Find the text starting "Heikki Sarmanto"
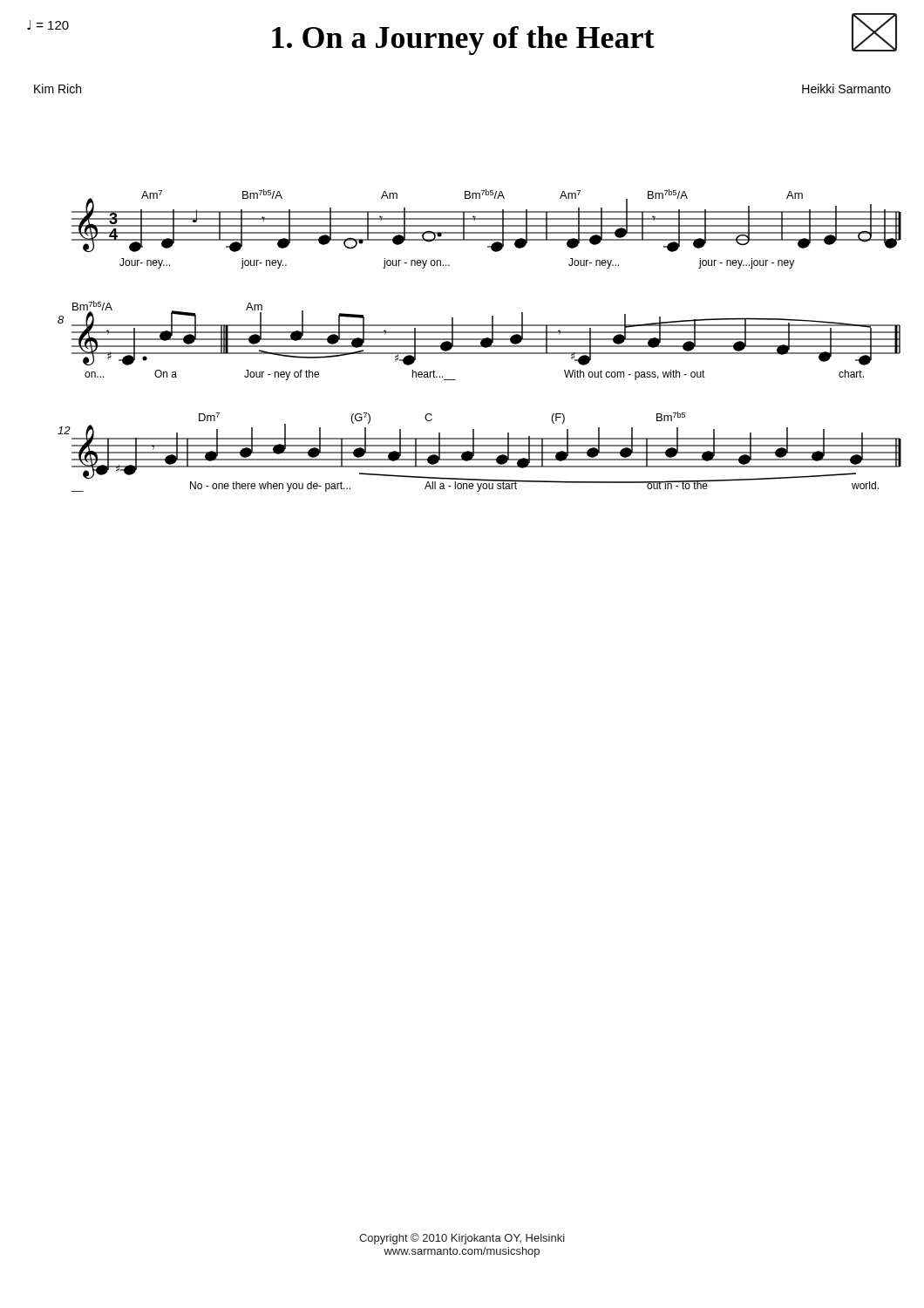Image resolution: width=924 pixels, height=1308 pixels. (x=846, y=89)
